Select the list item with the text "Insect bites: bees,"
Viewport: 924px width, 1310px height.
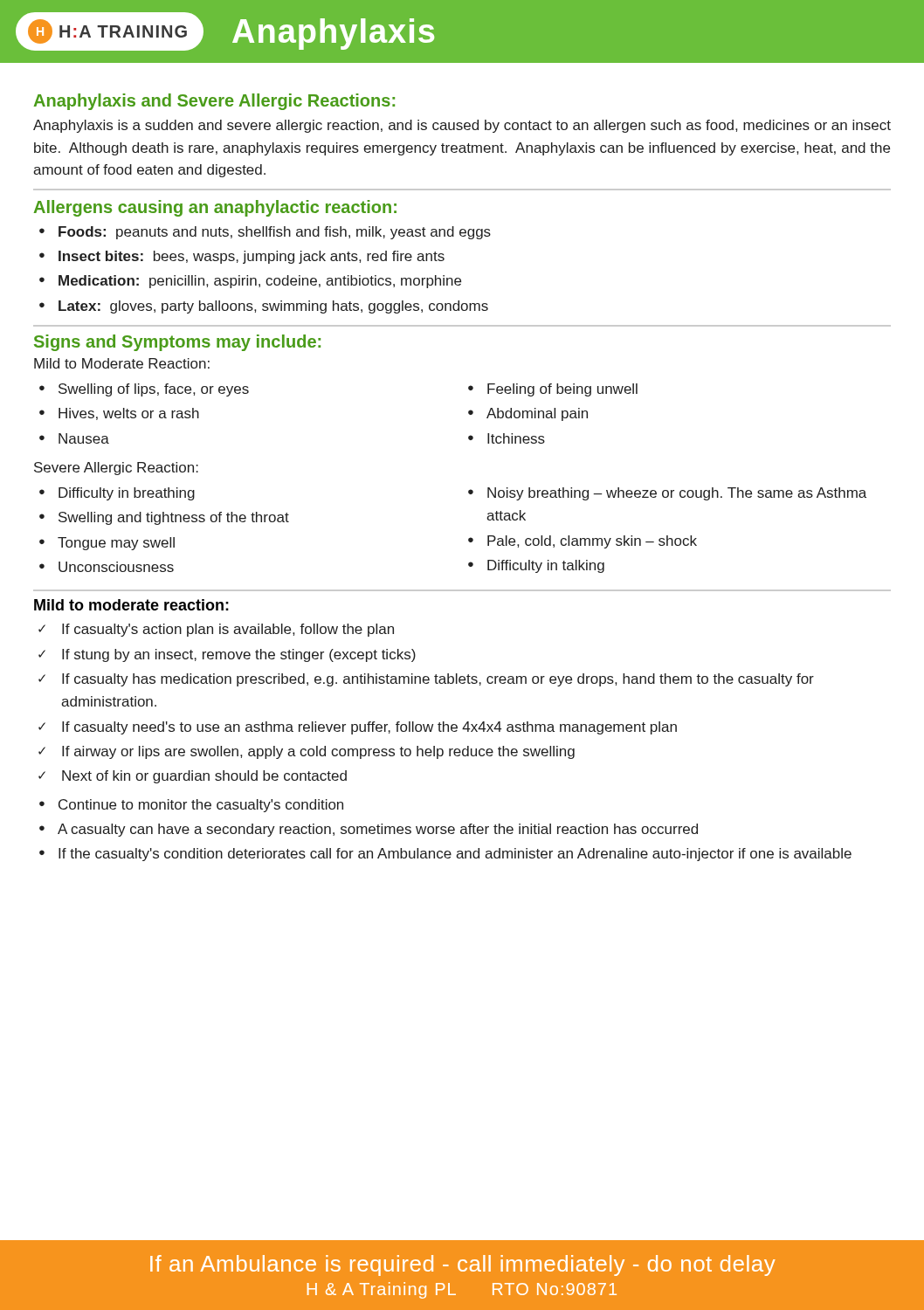click(251, 256)
